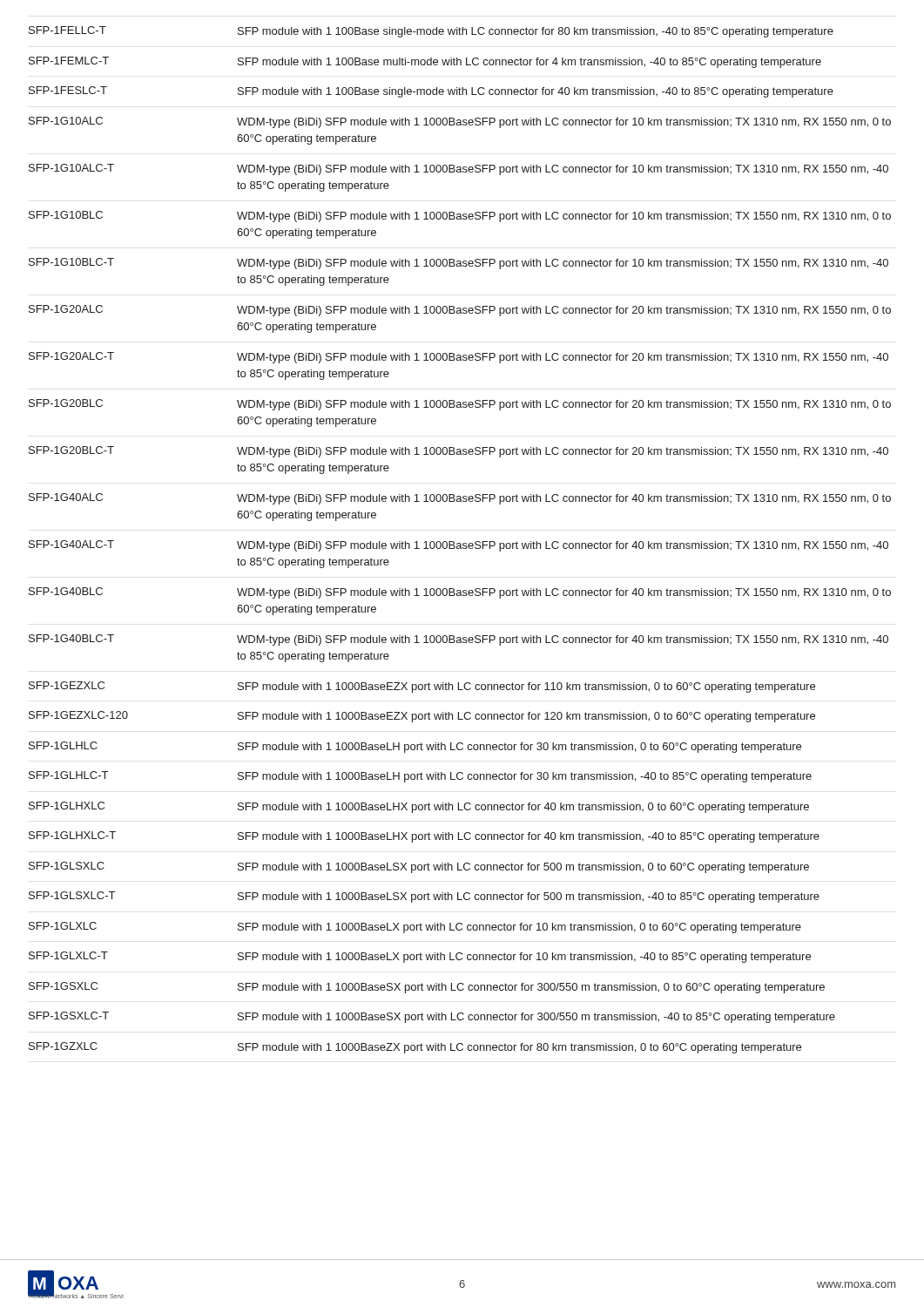Point to the block beginning "SFP-1GLSXLC SFP module with 1 1000BaseLSX port with"
The width and height of the screenshot is (924, 1307).
[x=462, y=866]
